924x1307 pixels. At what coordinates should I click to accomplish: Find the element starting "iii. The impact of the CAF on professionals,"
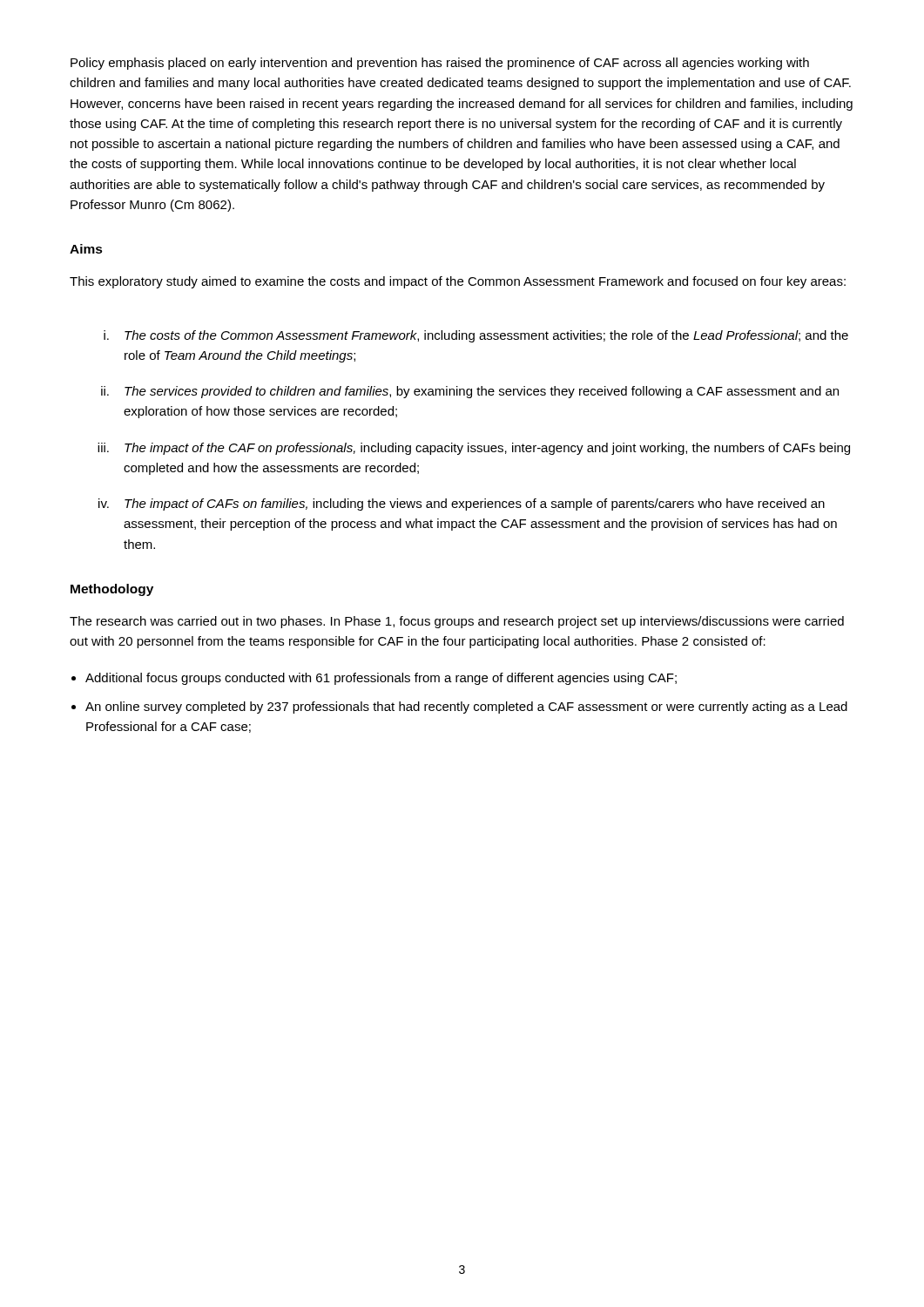point(462,457)
